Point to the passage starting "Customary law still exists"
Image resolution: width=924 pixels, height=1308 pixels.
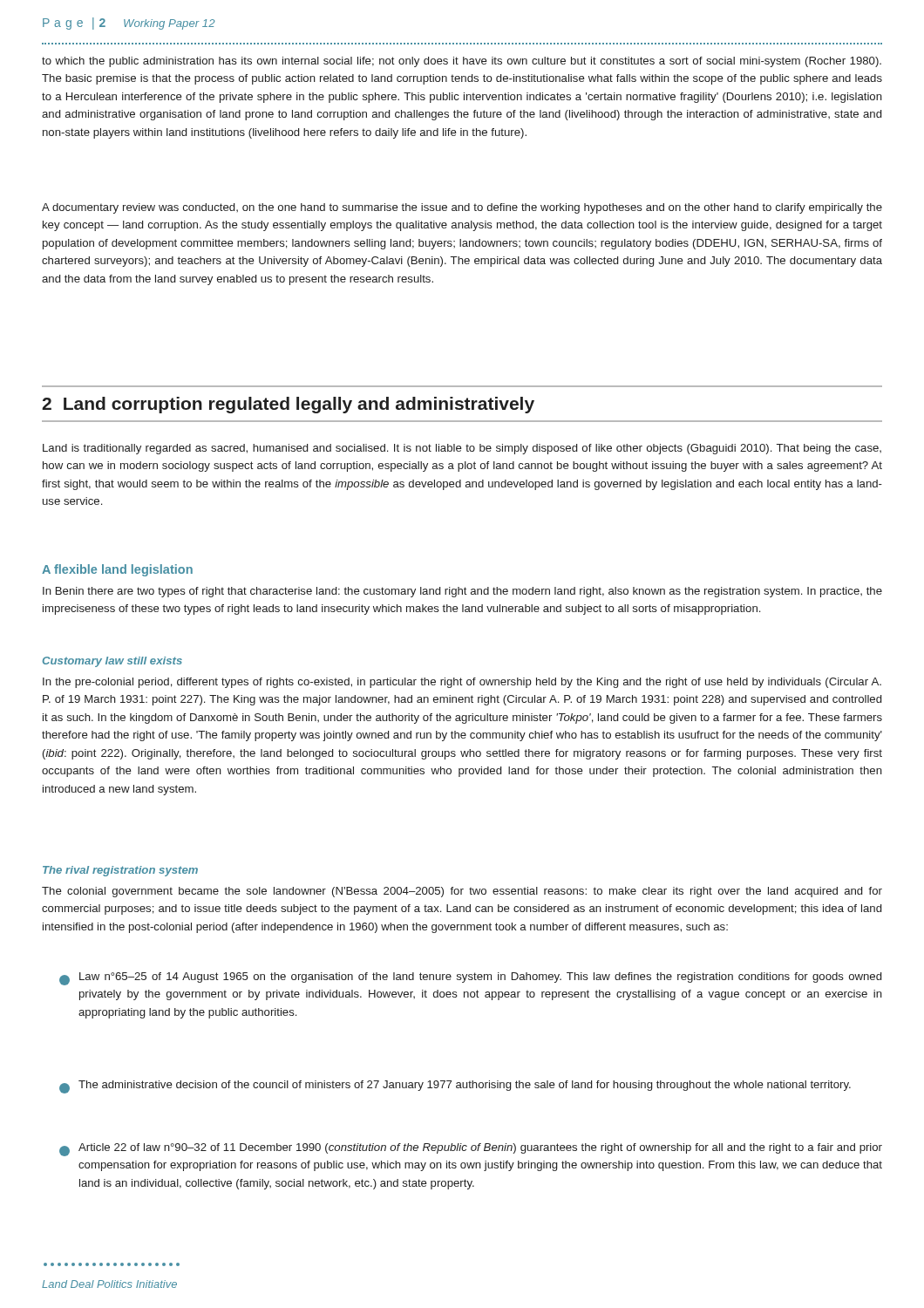pyautogui.click(x=112, y=661)
